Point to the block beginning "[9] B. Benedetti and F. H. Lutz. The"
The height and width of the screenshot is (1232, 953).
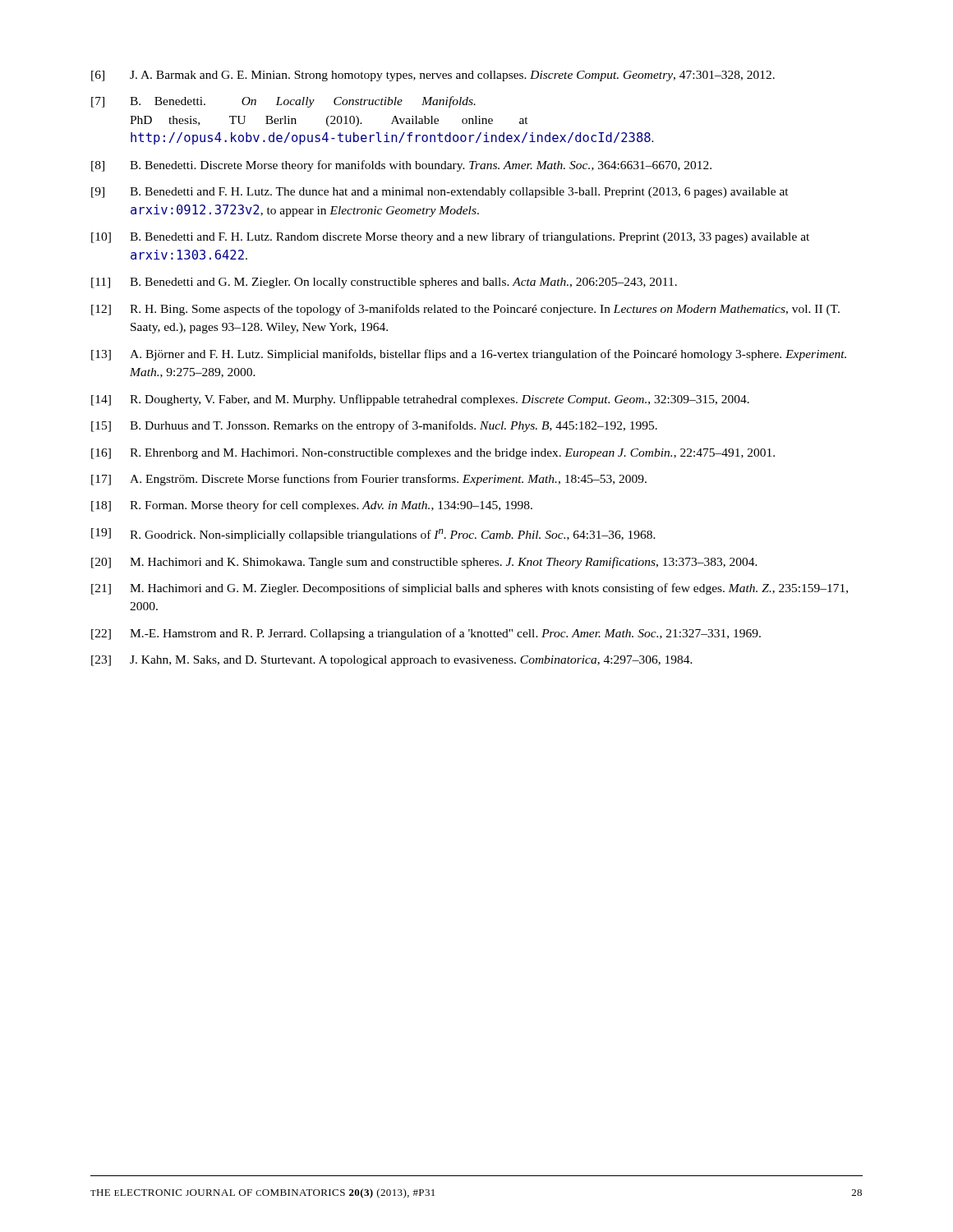point(476,201)
